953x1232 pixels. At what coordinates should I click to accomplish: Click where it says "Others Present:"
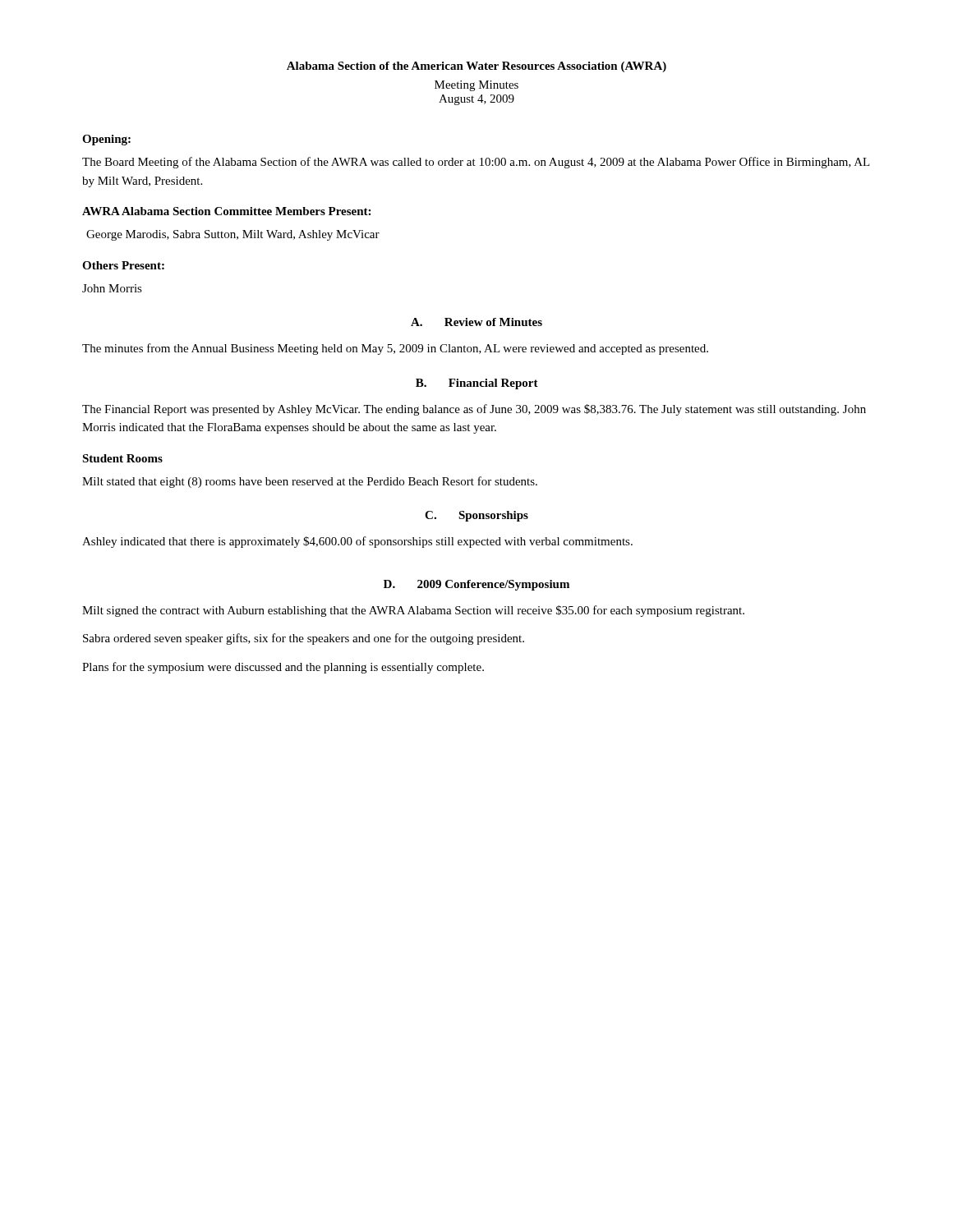[x=124, y=265]
